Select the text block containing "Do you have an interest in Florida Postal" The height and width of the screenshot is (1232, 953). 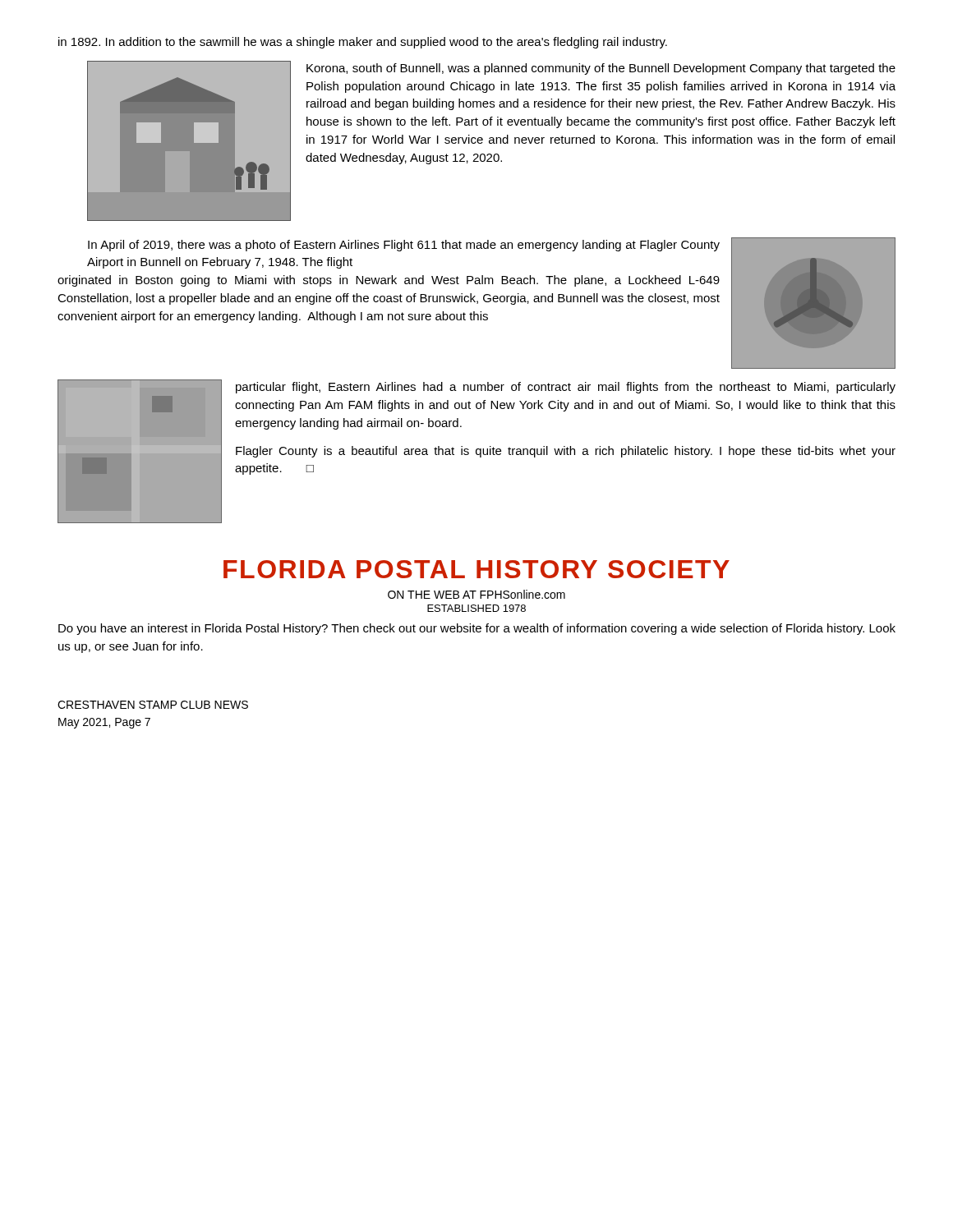point(476,637)
